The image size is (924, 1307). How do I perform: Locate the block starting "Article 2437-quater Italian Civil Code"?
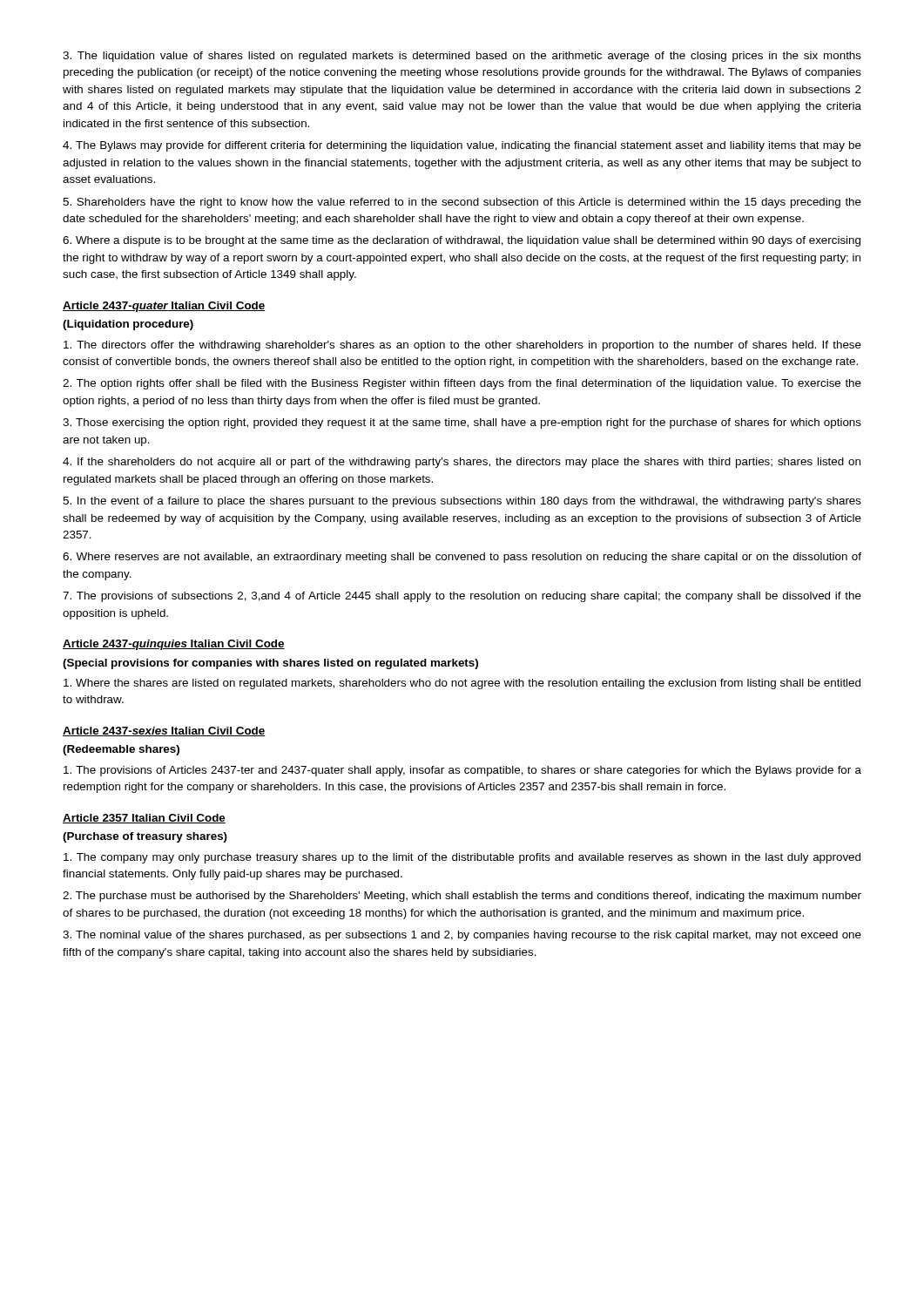point(164,305)
